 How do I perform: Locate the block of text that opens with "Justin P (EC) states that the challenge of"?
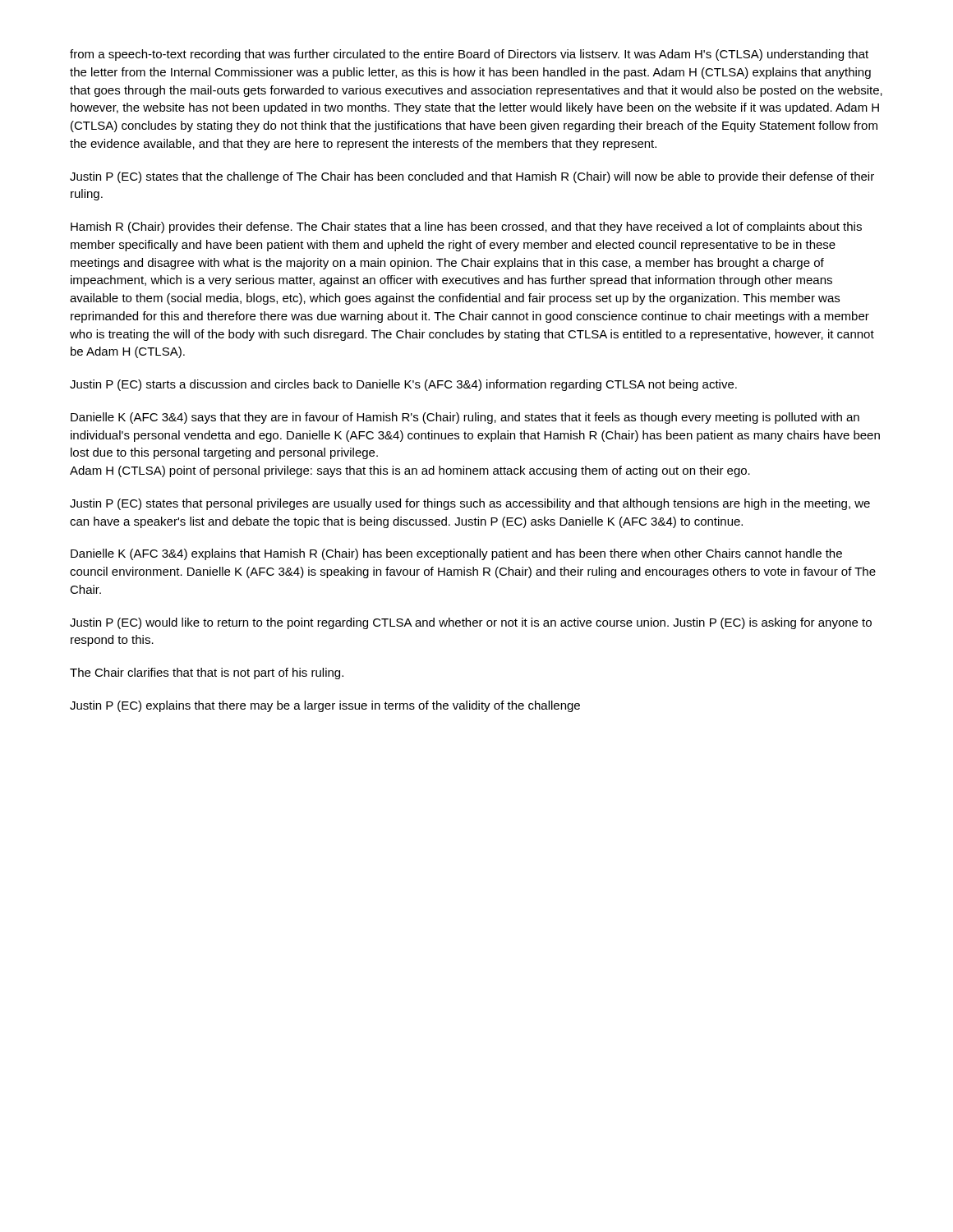pyautogui.click(x=472, y=185)
